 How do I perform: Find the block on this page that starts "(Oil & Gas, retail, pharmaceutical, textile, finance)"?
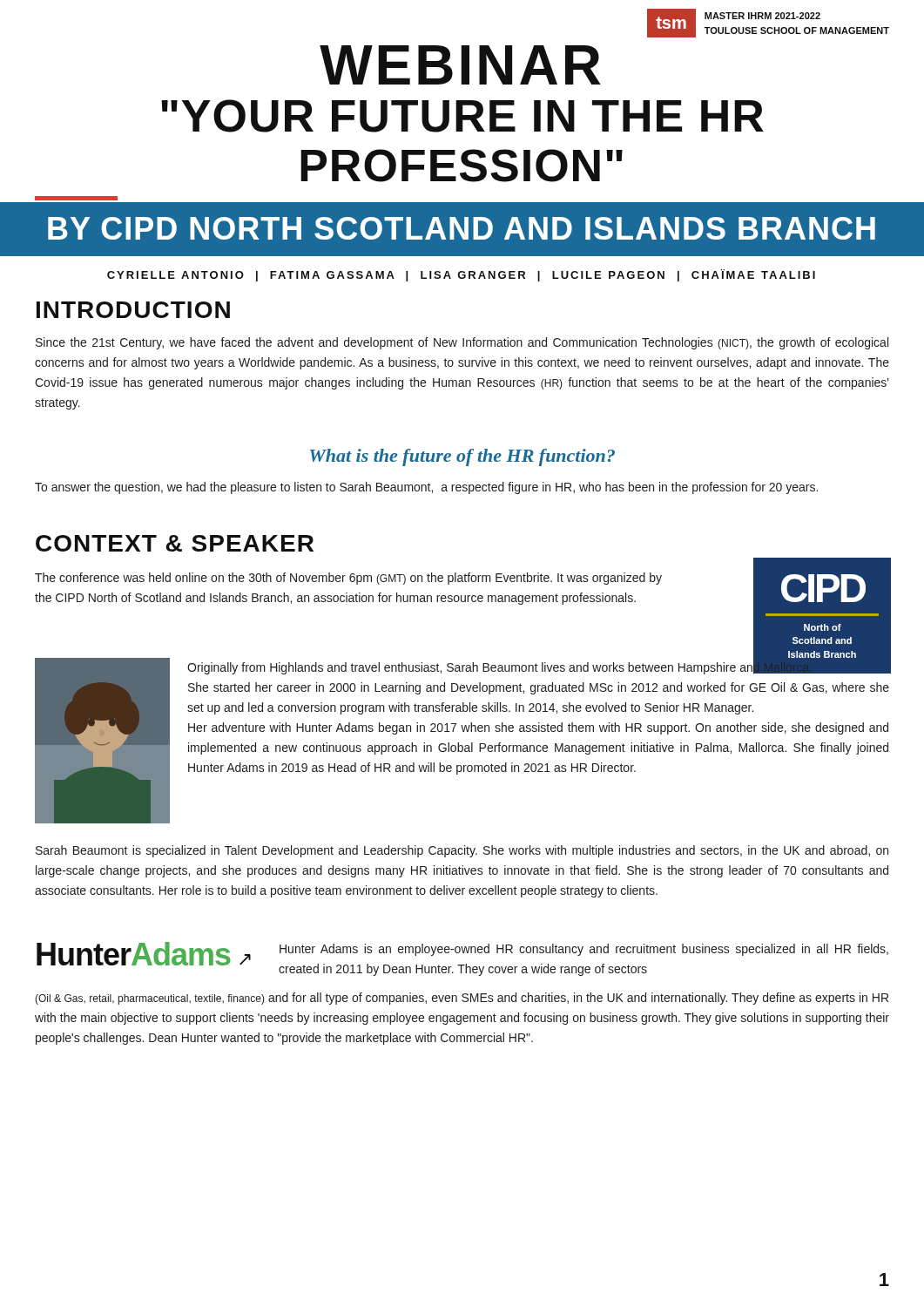click(x=462, y=1018)
